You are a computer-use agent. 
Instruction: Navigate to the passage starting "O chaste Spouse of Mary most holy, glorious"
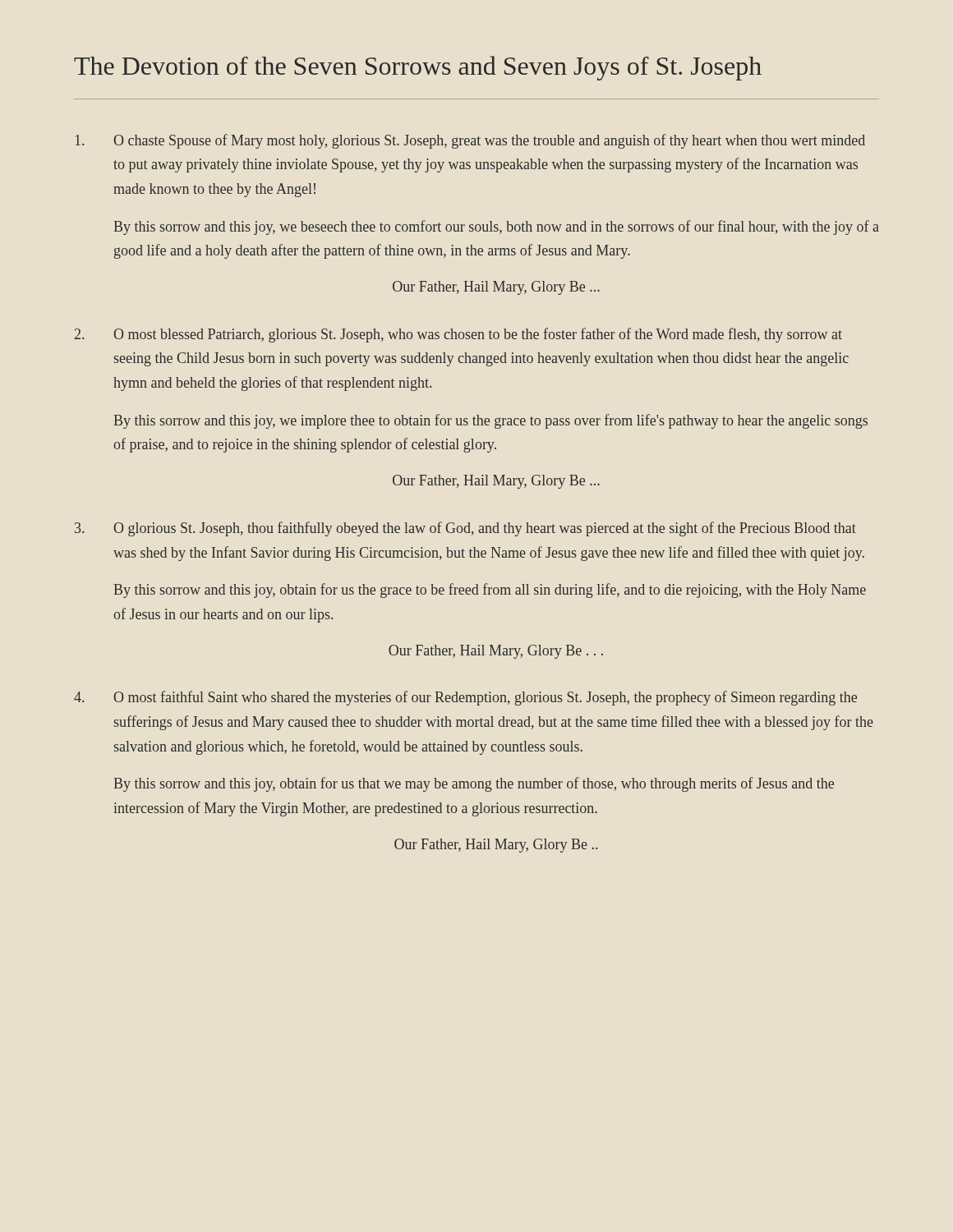pos(476,165)
